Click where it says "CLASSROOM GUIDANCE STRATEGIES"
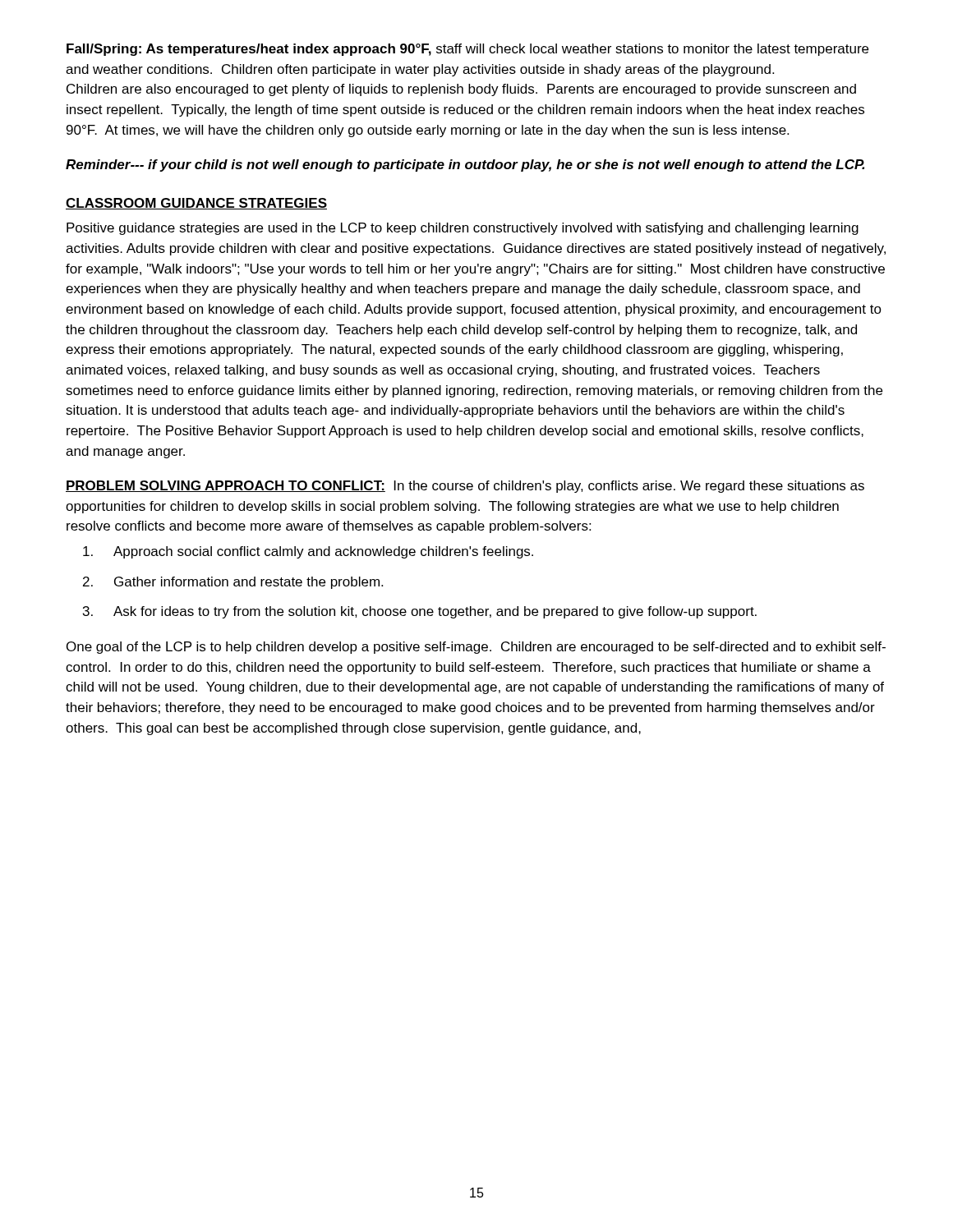This screenshot has height=1232, width=953. 196,203
